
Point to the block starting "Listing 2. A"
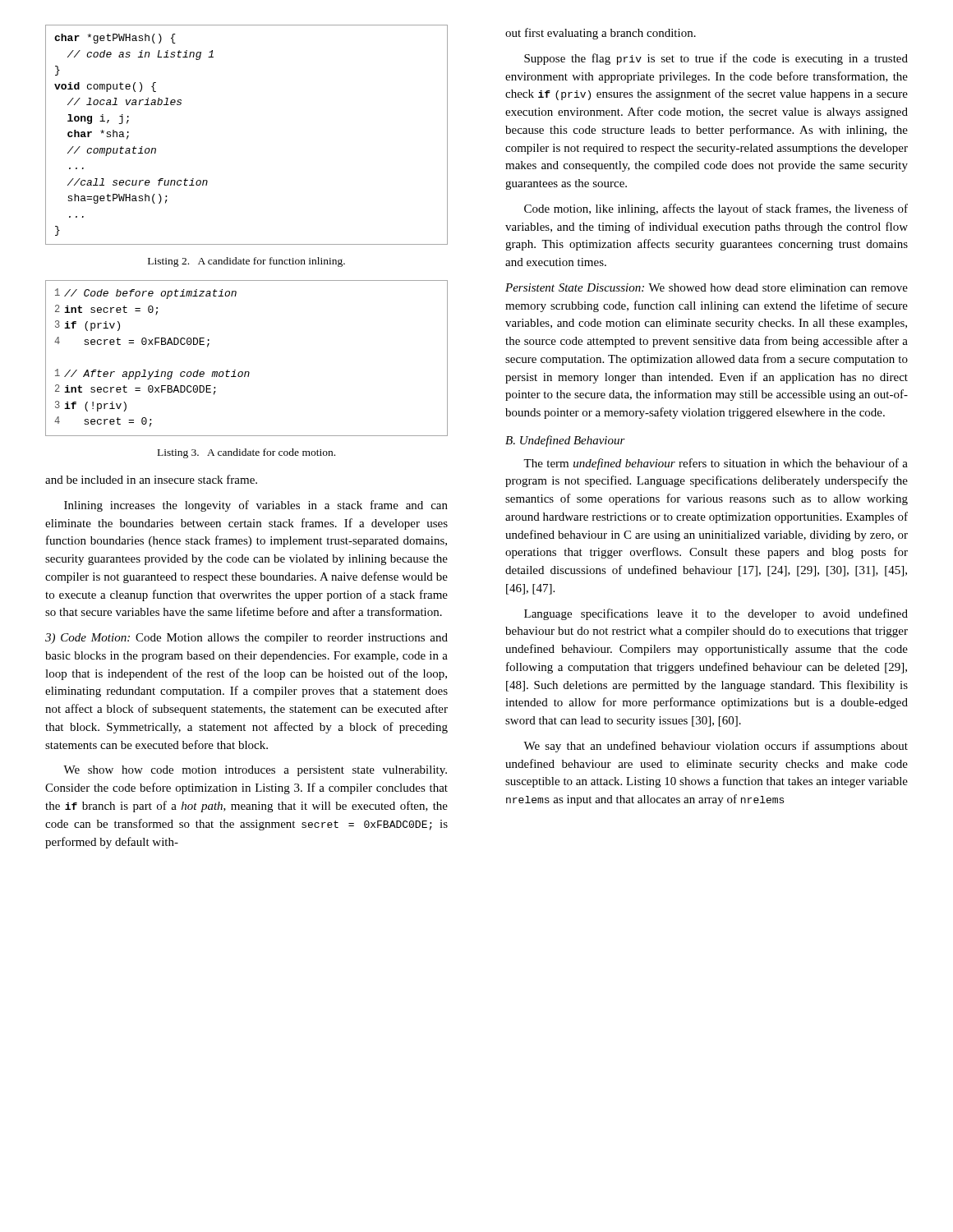pos(246,260)
